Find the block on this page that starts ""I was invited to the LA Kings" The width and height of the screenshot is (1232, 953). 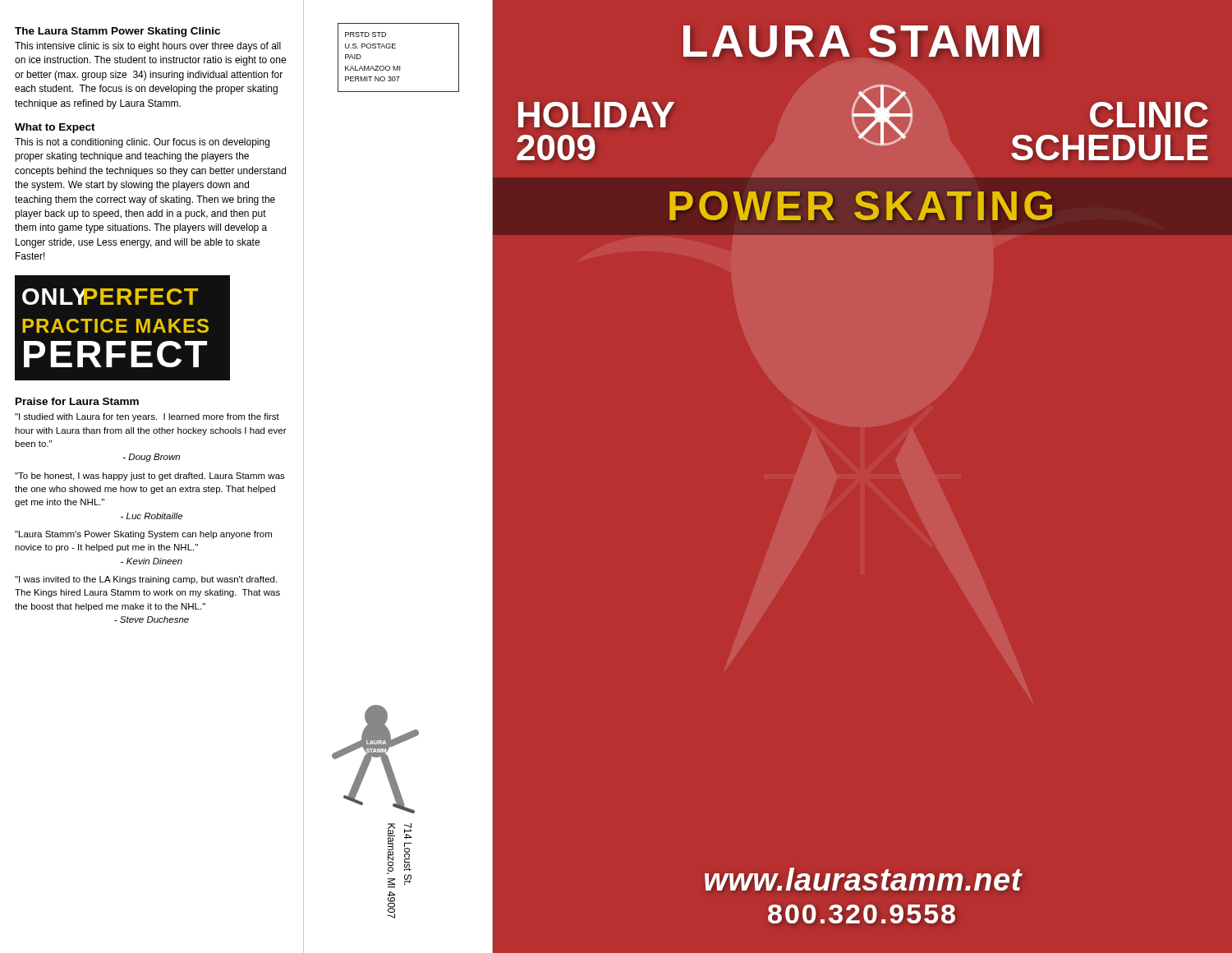[x=152, y=600]
